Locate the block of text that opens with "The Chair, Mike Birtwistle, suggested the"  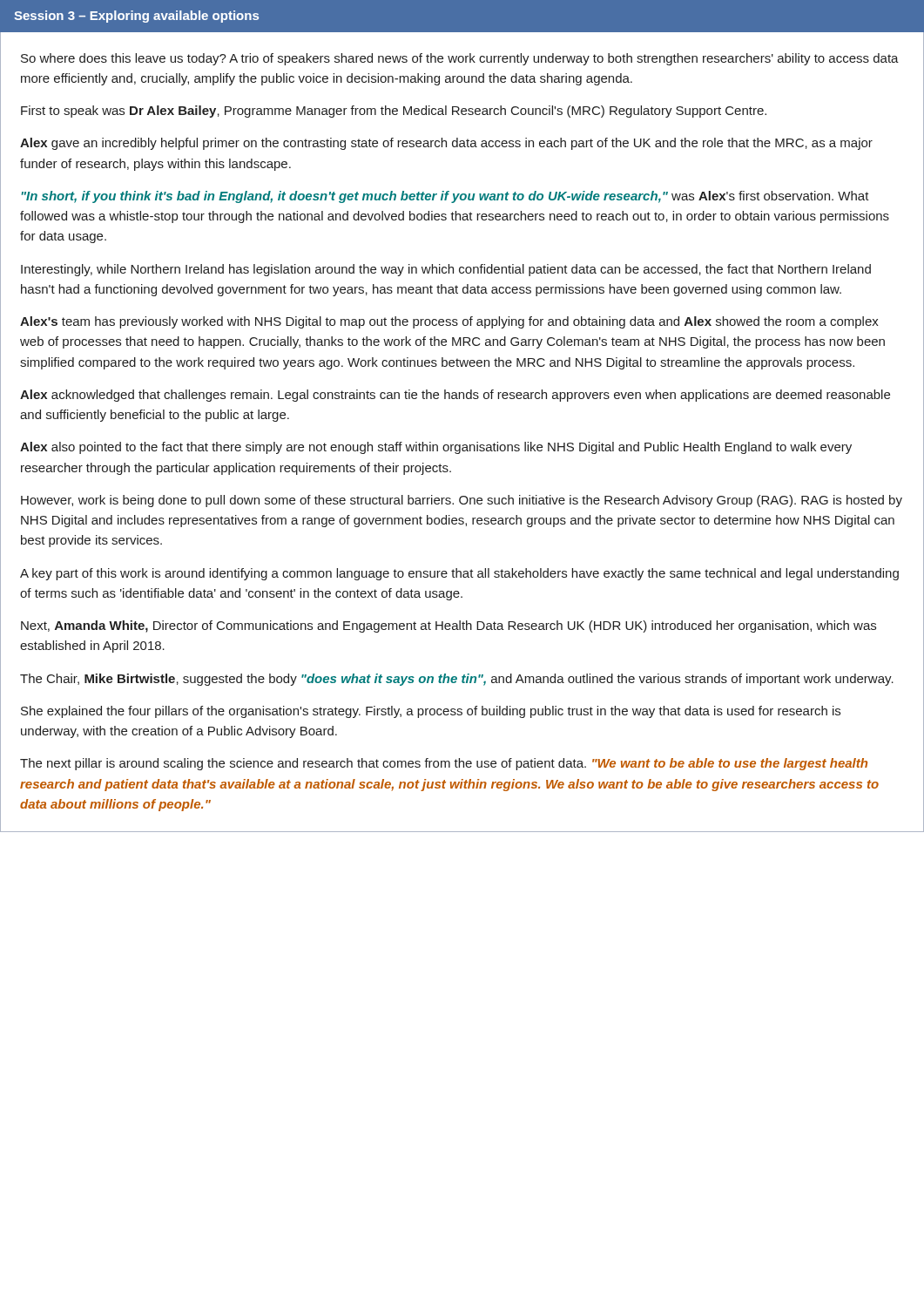coord(457,678)
